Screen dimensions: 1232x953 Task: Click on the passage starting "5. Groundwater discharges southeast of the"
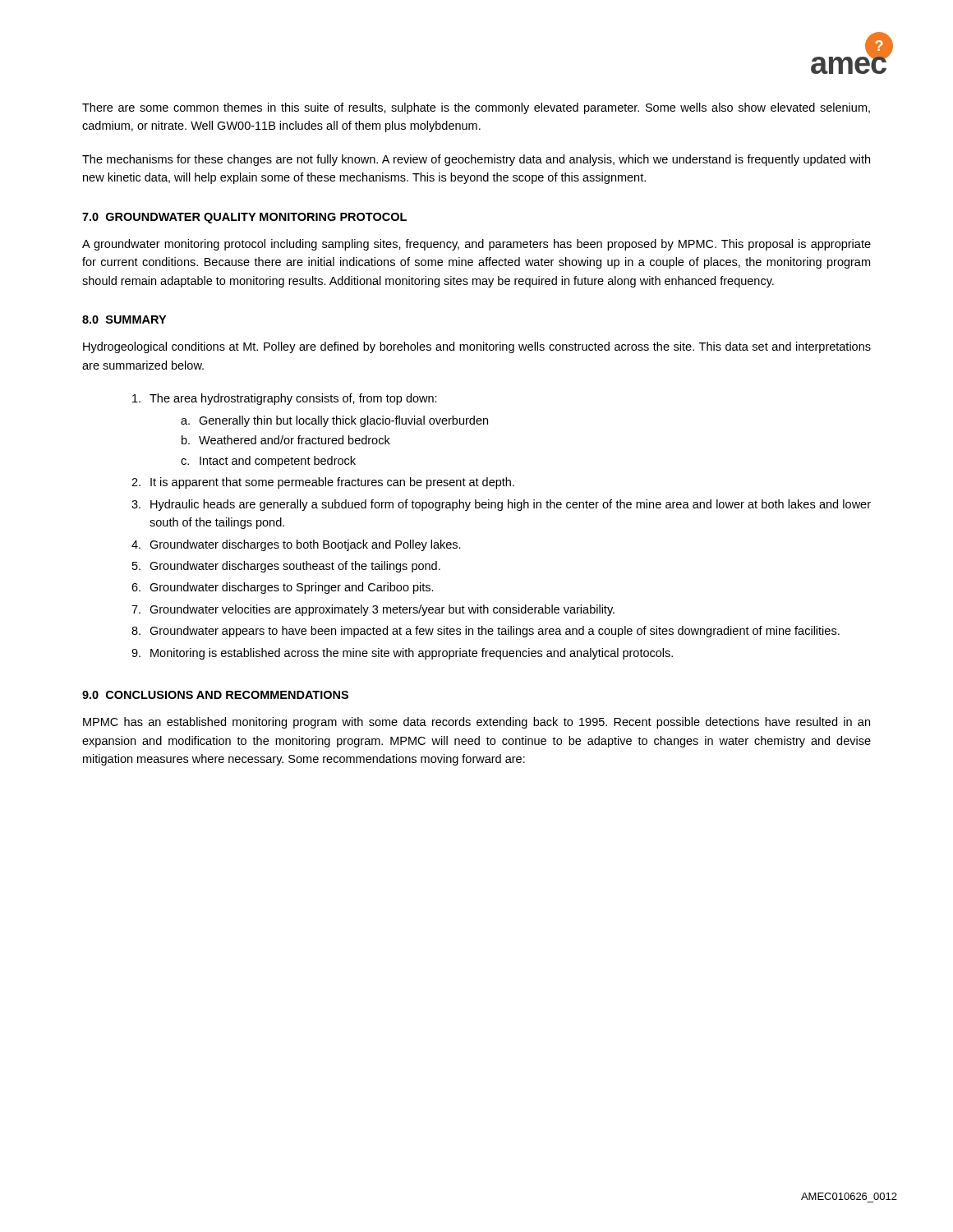tap(286, 566)
